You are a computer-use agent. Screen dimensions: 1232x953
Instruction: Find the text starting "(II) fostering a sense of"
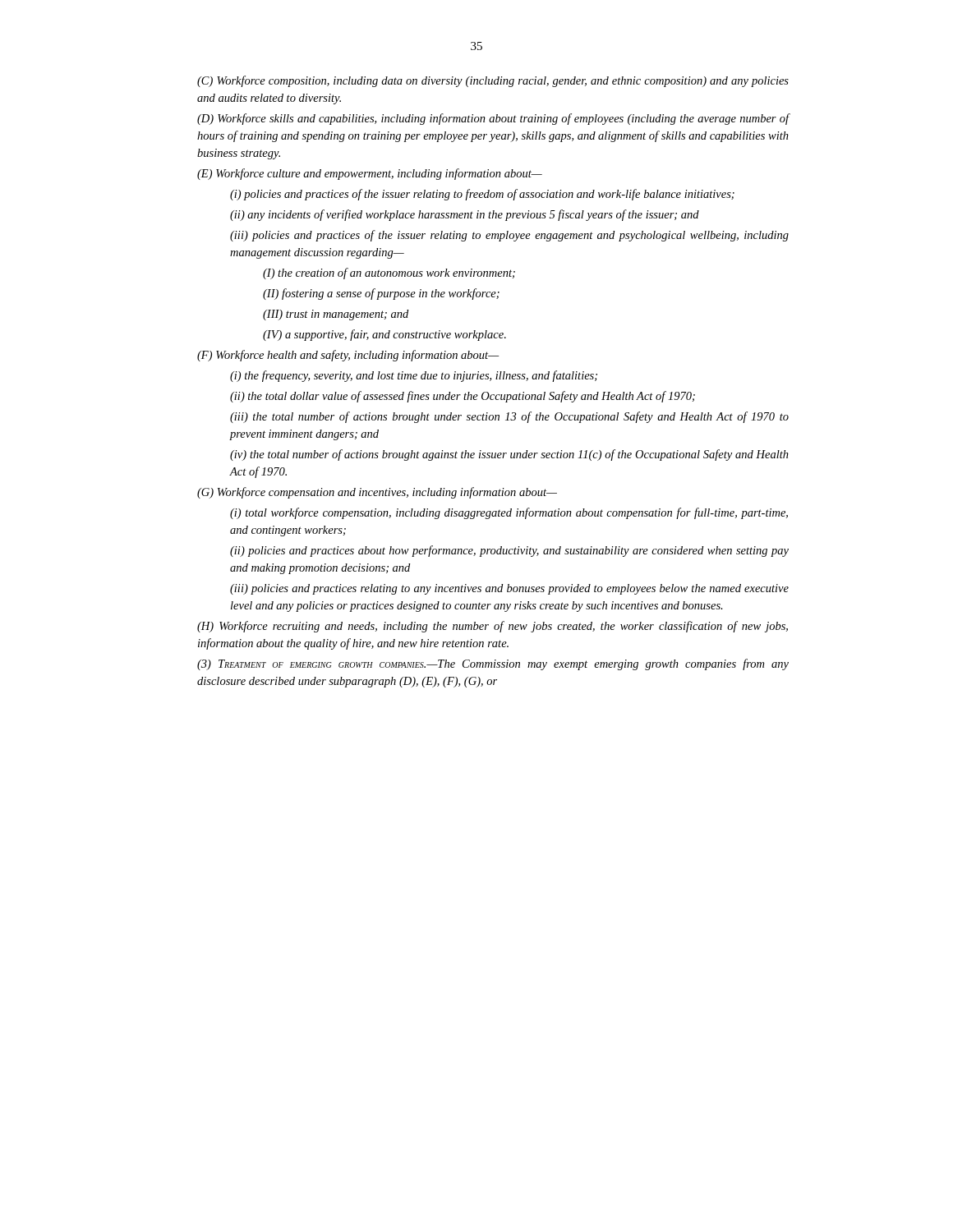click(x=381, y=293)
